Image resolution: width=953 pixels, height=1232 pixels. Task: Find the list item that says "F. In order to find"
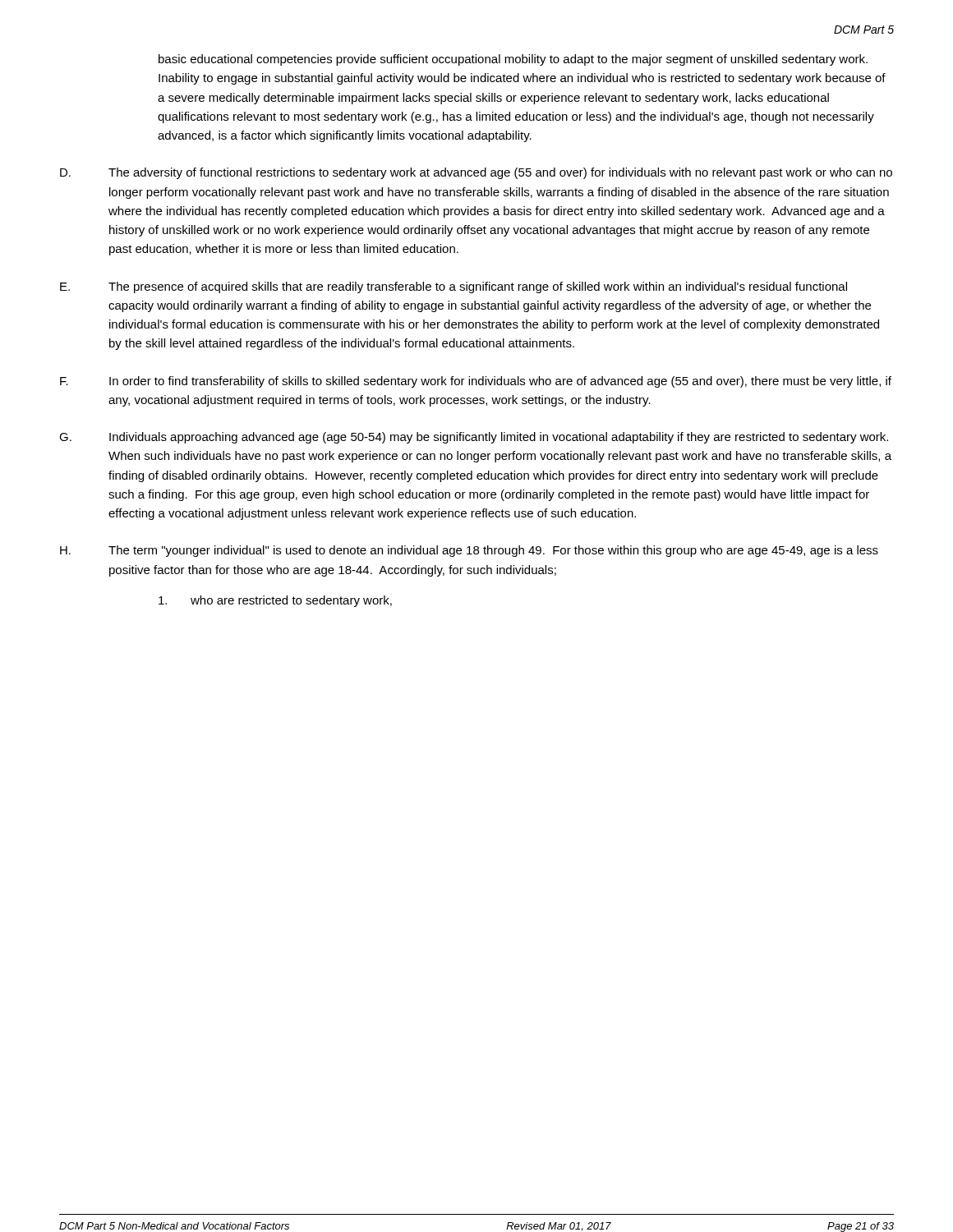476,390
